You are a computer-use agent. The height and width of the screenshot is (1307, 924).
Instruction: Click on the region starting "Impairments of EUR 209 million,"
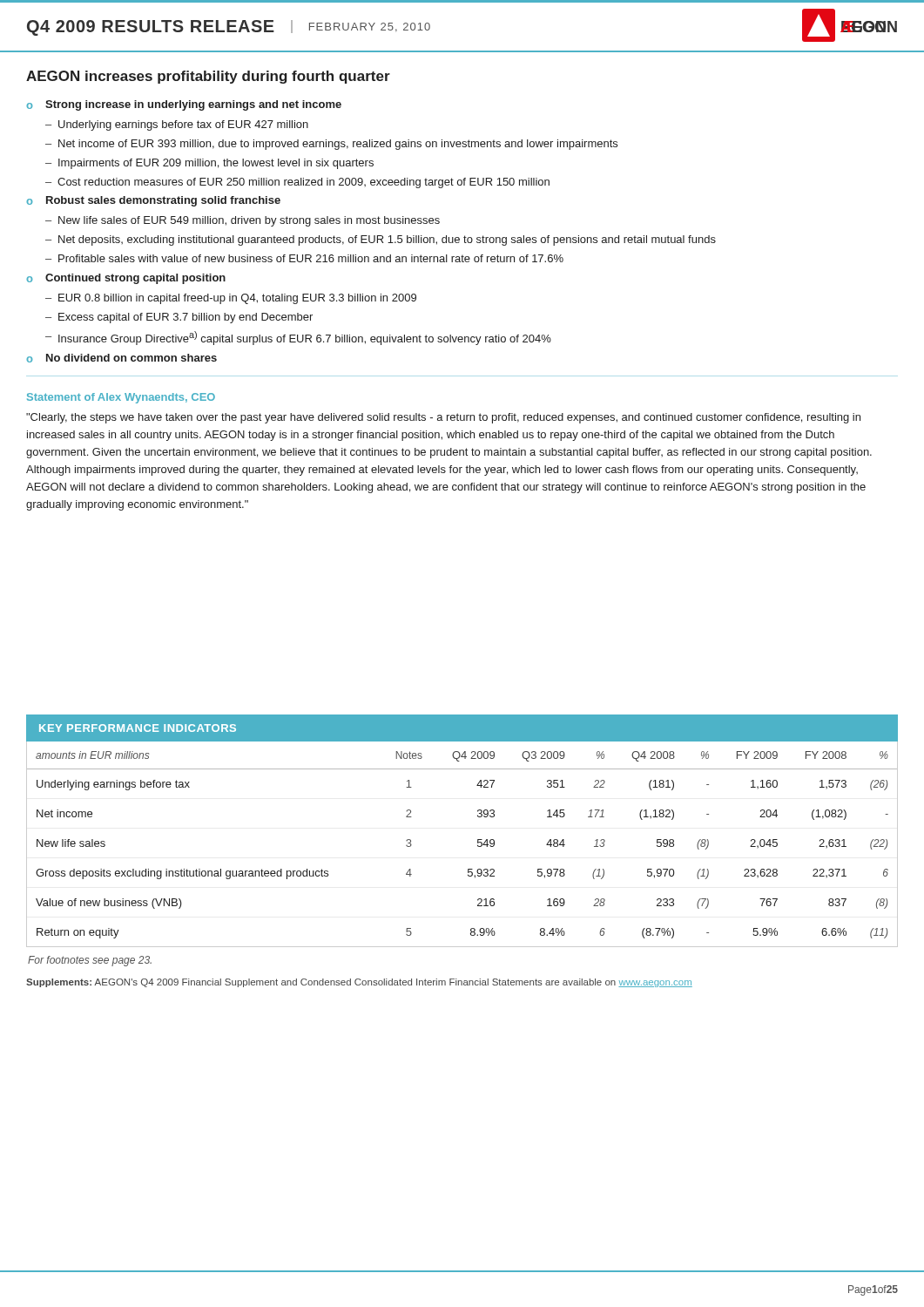click(x=216, y=162)
